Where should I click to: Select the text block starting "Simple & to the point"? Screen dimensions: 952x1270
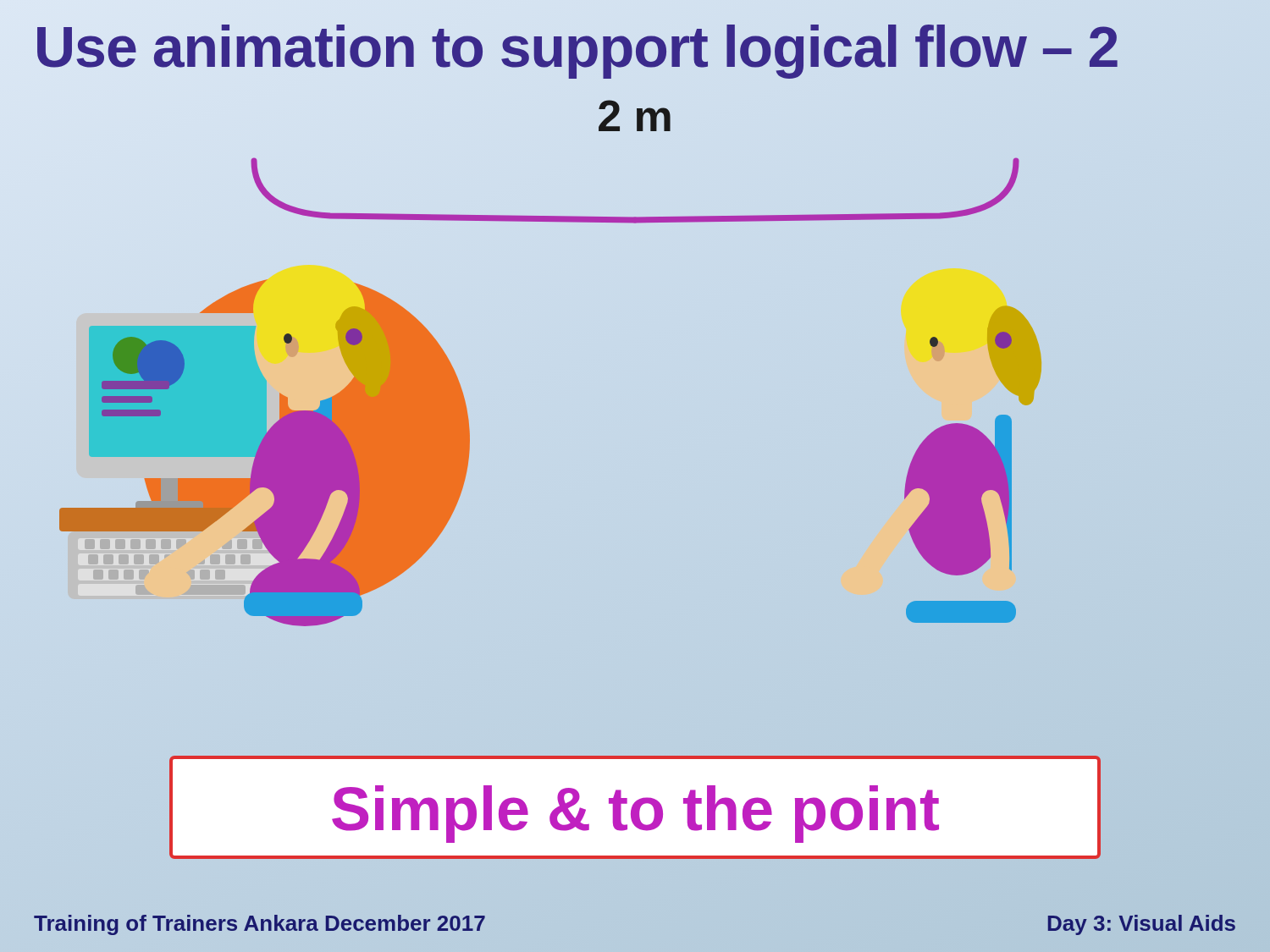click(x=635, y=809)
